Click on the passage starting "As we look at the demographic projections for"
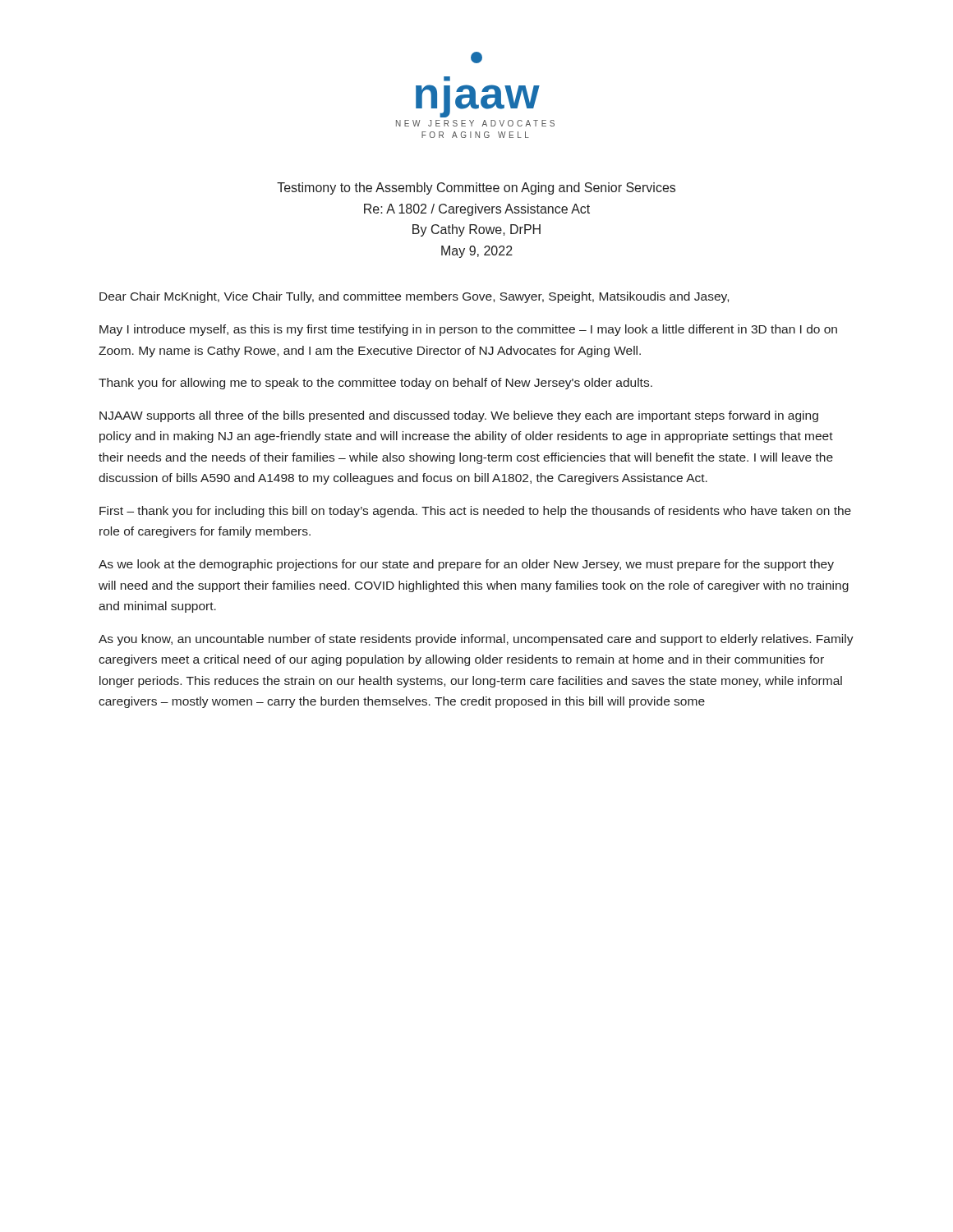This screenshot has width=953, height=1232. coord(474,585)
